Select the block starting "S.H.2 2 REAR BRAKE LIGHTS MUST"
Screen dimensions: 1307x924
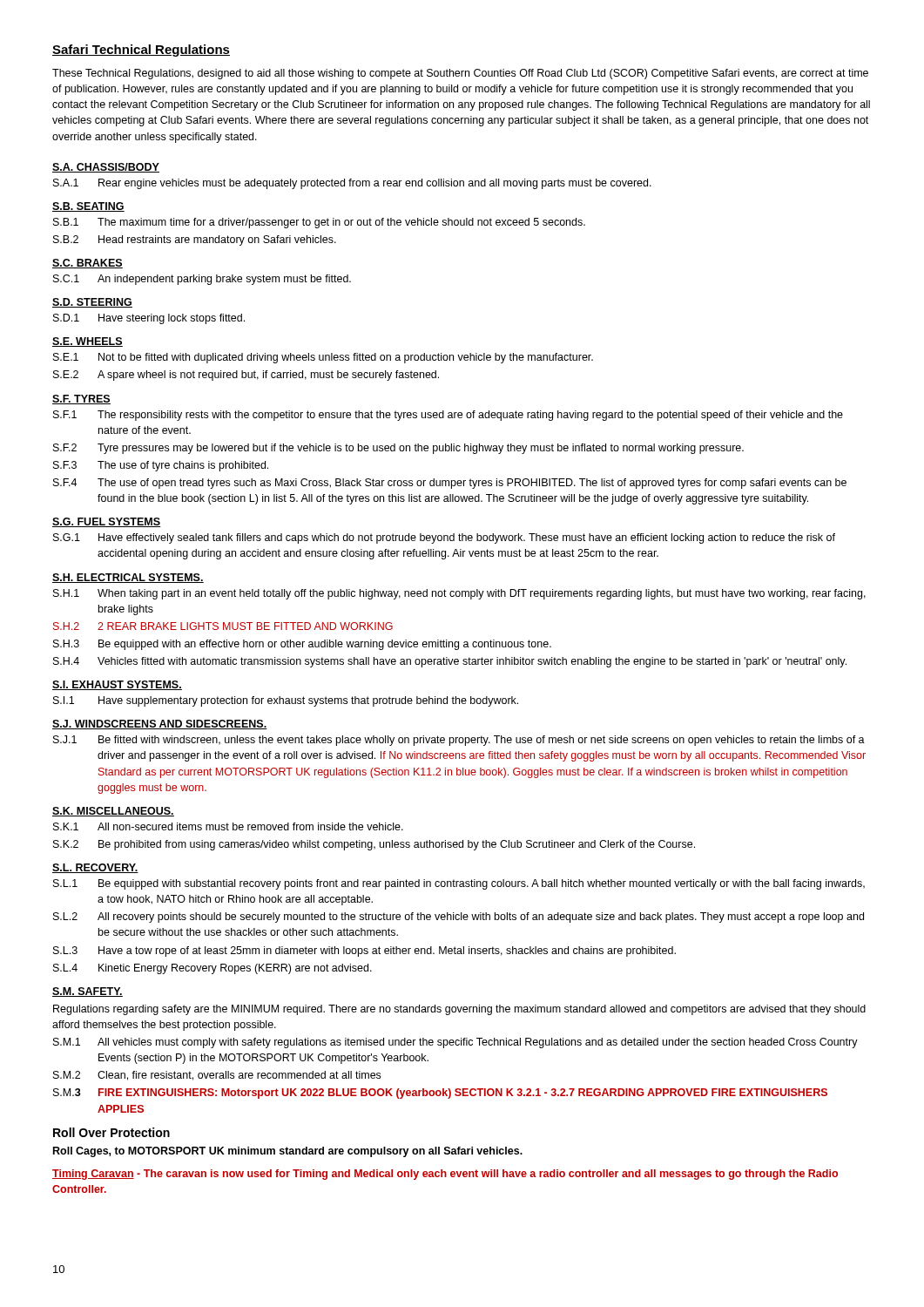pyautogui.click(x=223, y=626)
